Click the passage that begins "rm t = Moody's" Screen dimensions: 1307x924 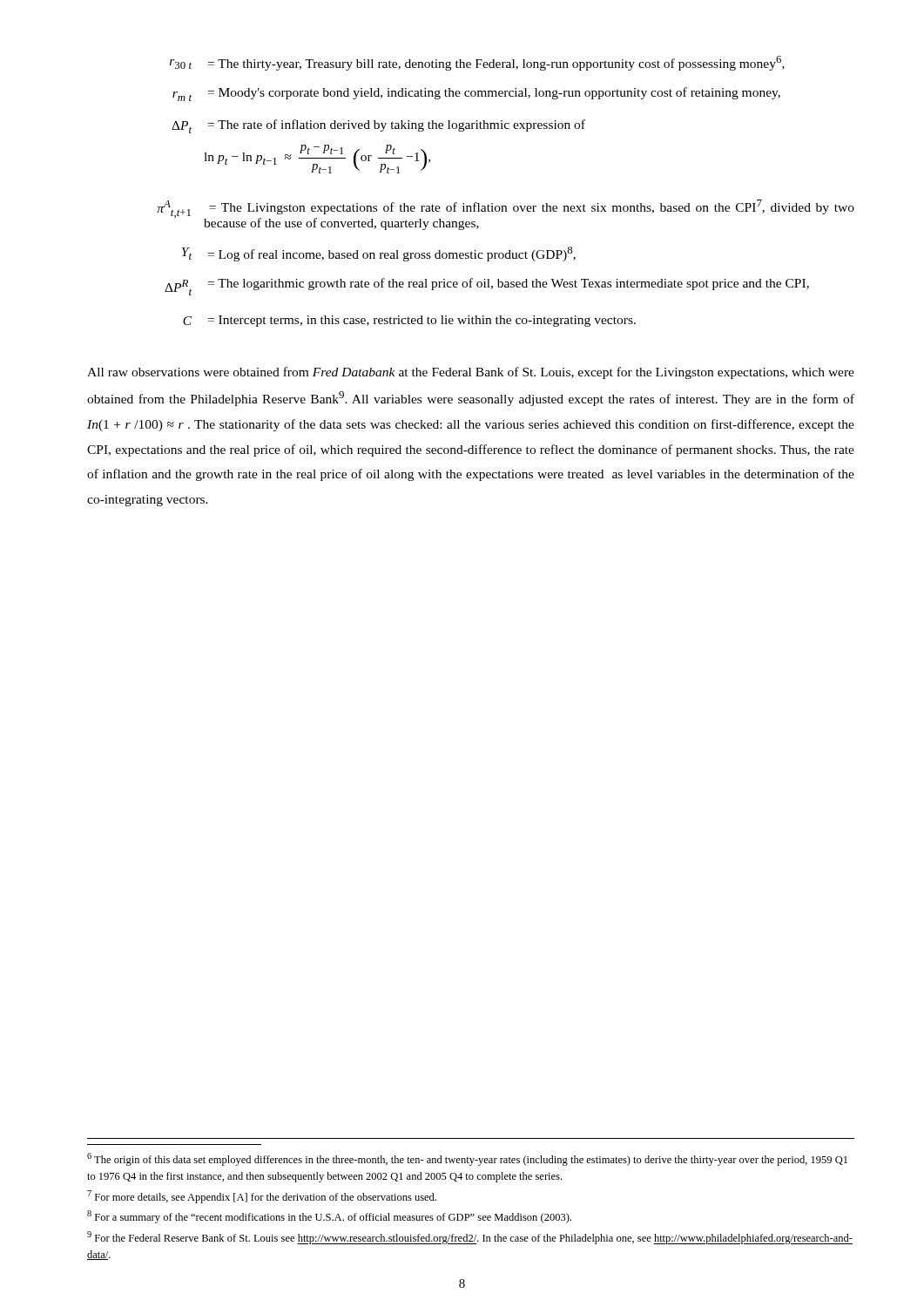click(x=471, y=95)
